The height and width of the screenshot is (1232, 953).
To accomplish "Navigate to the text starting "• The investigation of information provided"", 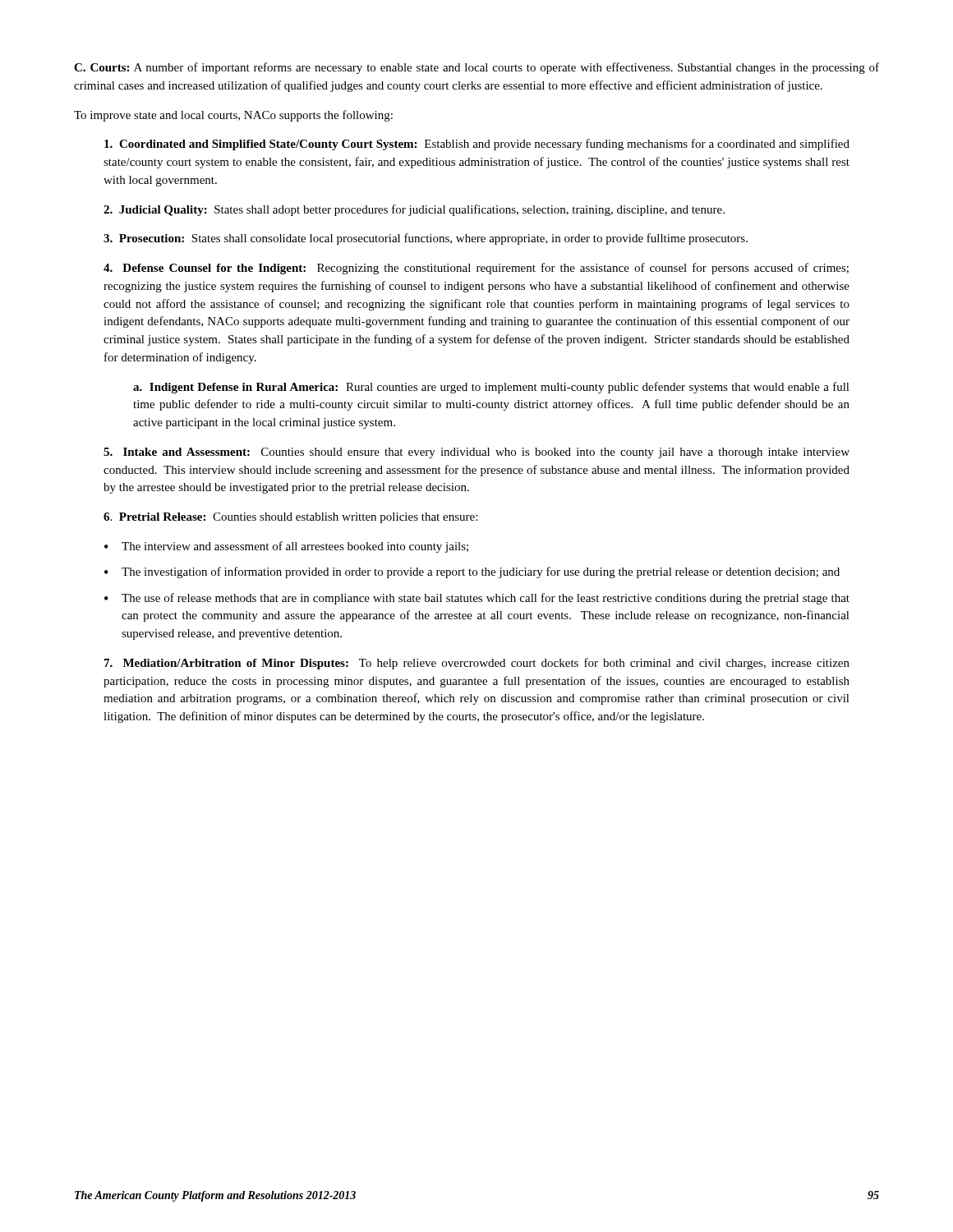I will (x=476, y=573).
